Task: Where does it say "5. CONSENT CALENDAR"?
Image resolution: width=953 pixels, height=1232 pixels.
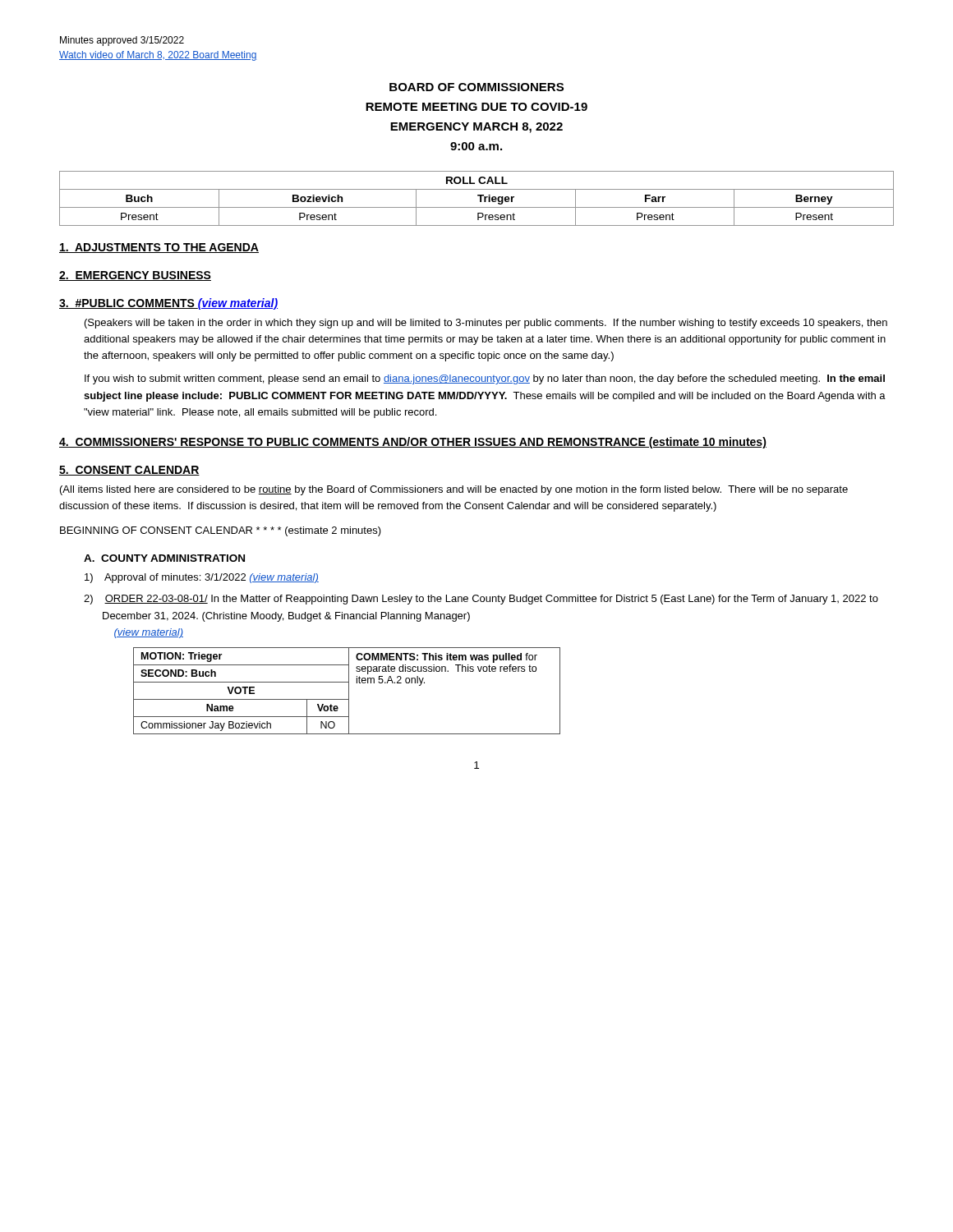Action: point(129,470)
